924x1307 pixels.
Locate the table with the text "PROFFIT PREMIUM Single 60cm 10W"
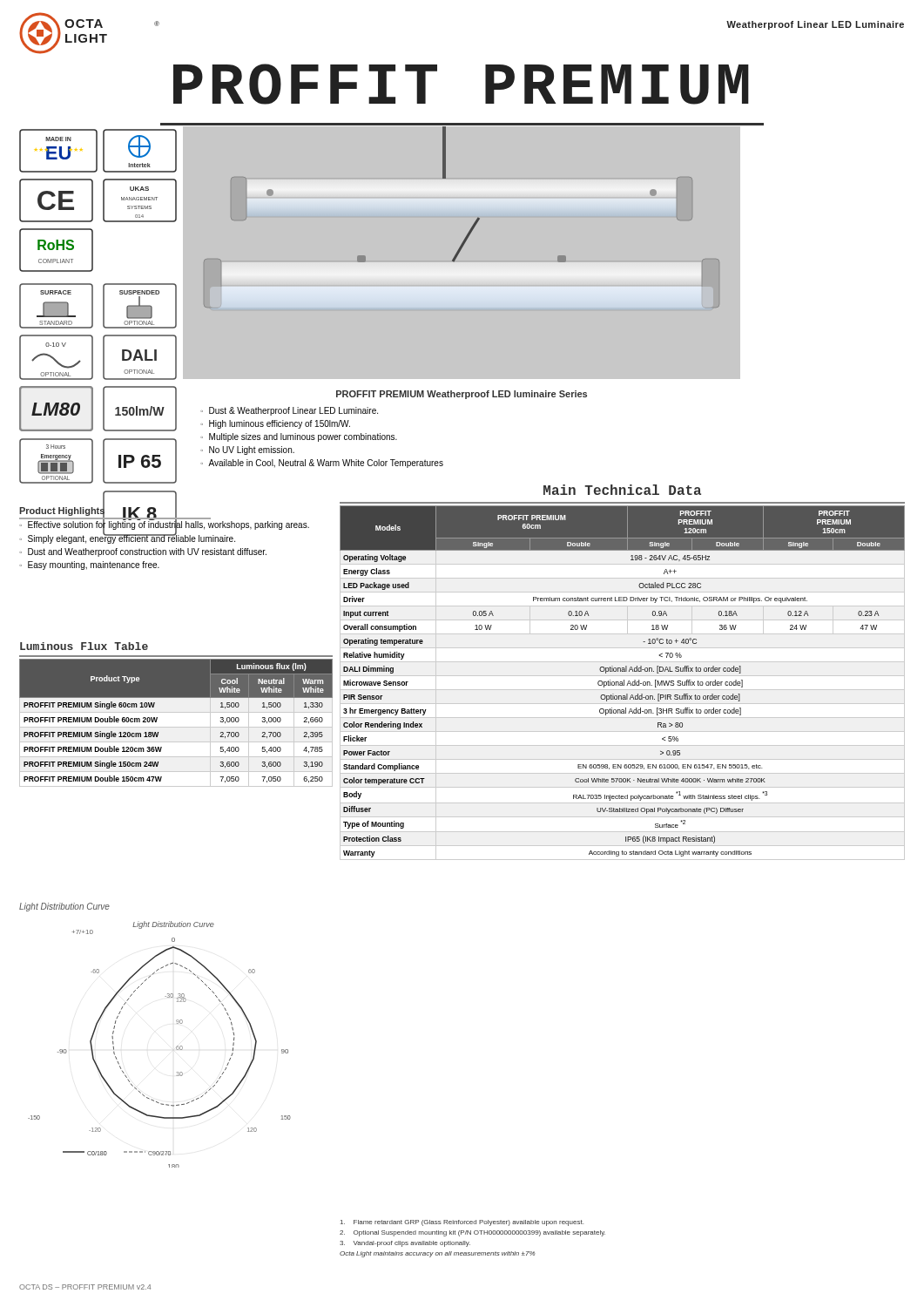click(x=176, y=723)
